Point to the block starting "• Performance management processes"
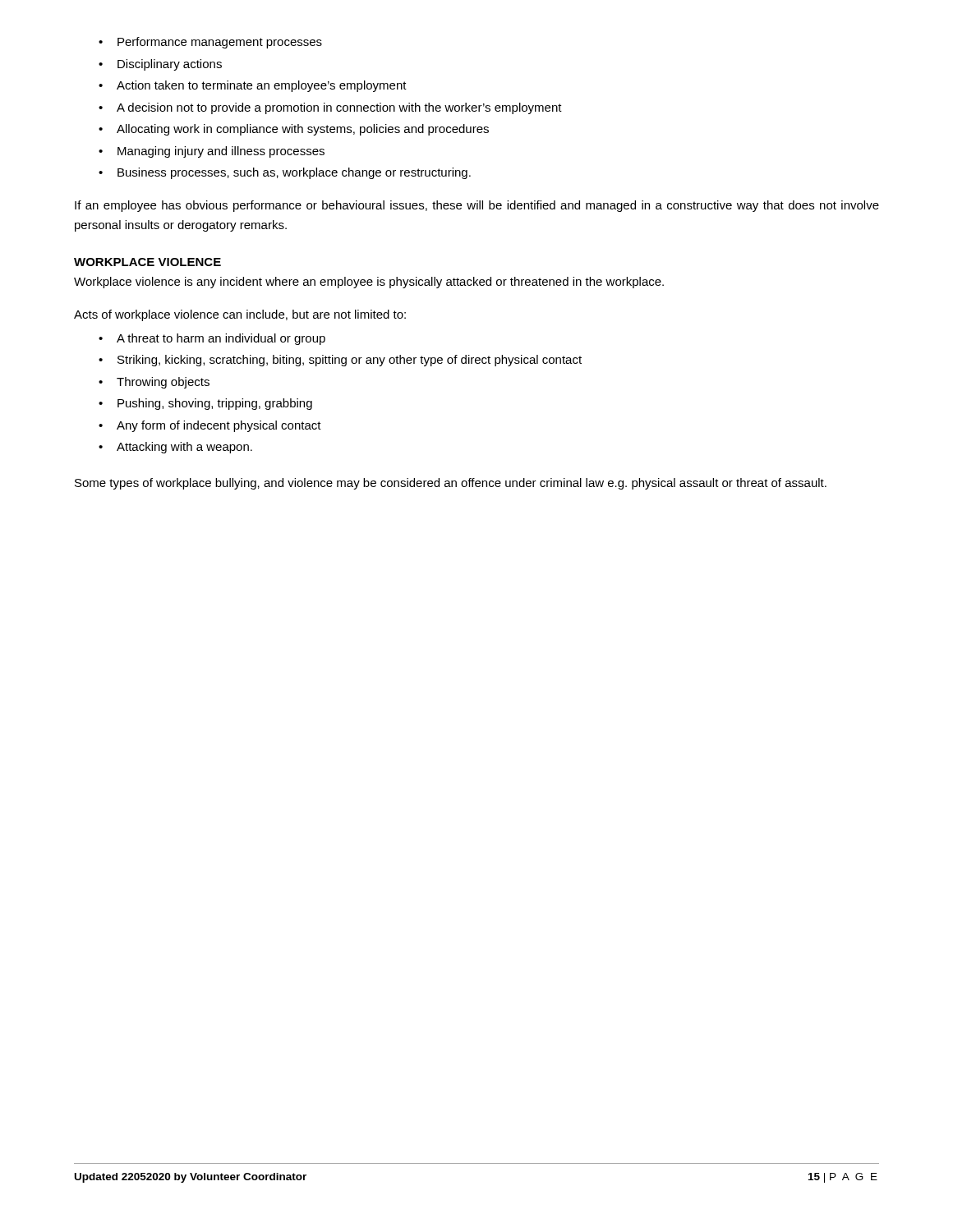Image resolution: width=953 pixels, height=1232 pixels. pos(210,43)
